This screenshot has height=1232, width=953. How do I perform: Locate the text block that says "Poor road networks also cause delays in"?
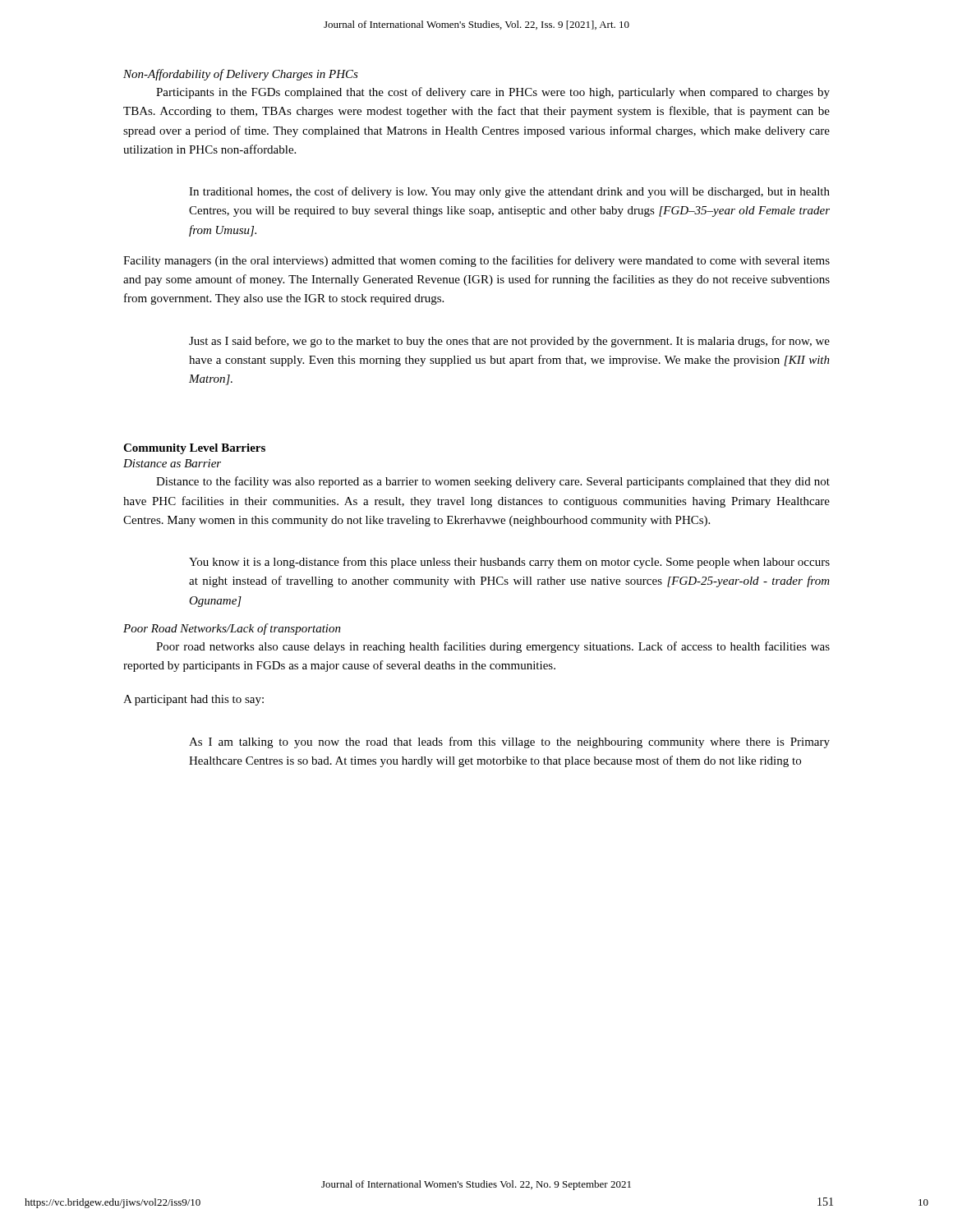pos(476,656)
